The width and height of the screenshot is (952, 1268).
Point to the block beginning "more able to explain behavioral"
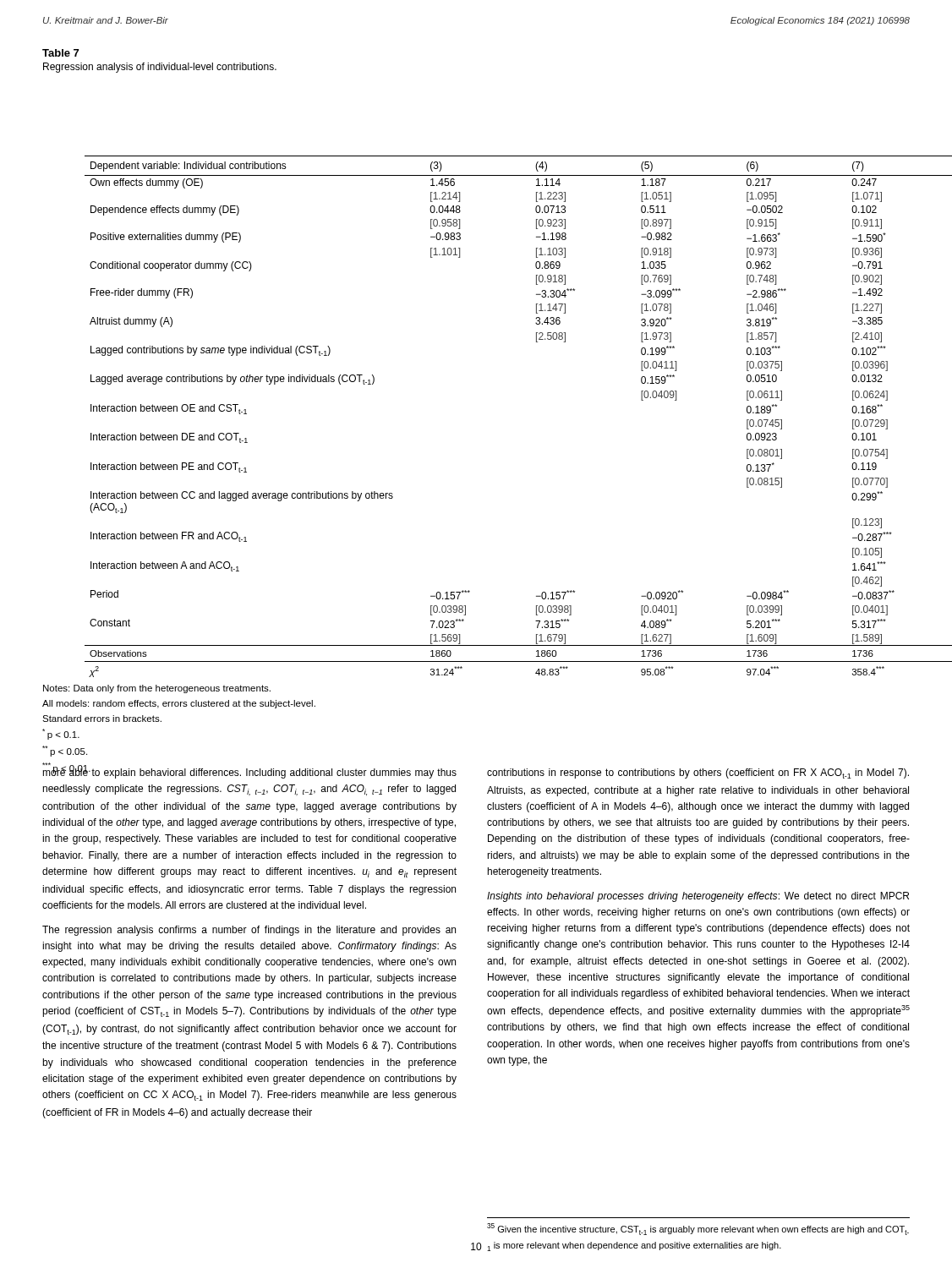tap(249, 943)
